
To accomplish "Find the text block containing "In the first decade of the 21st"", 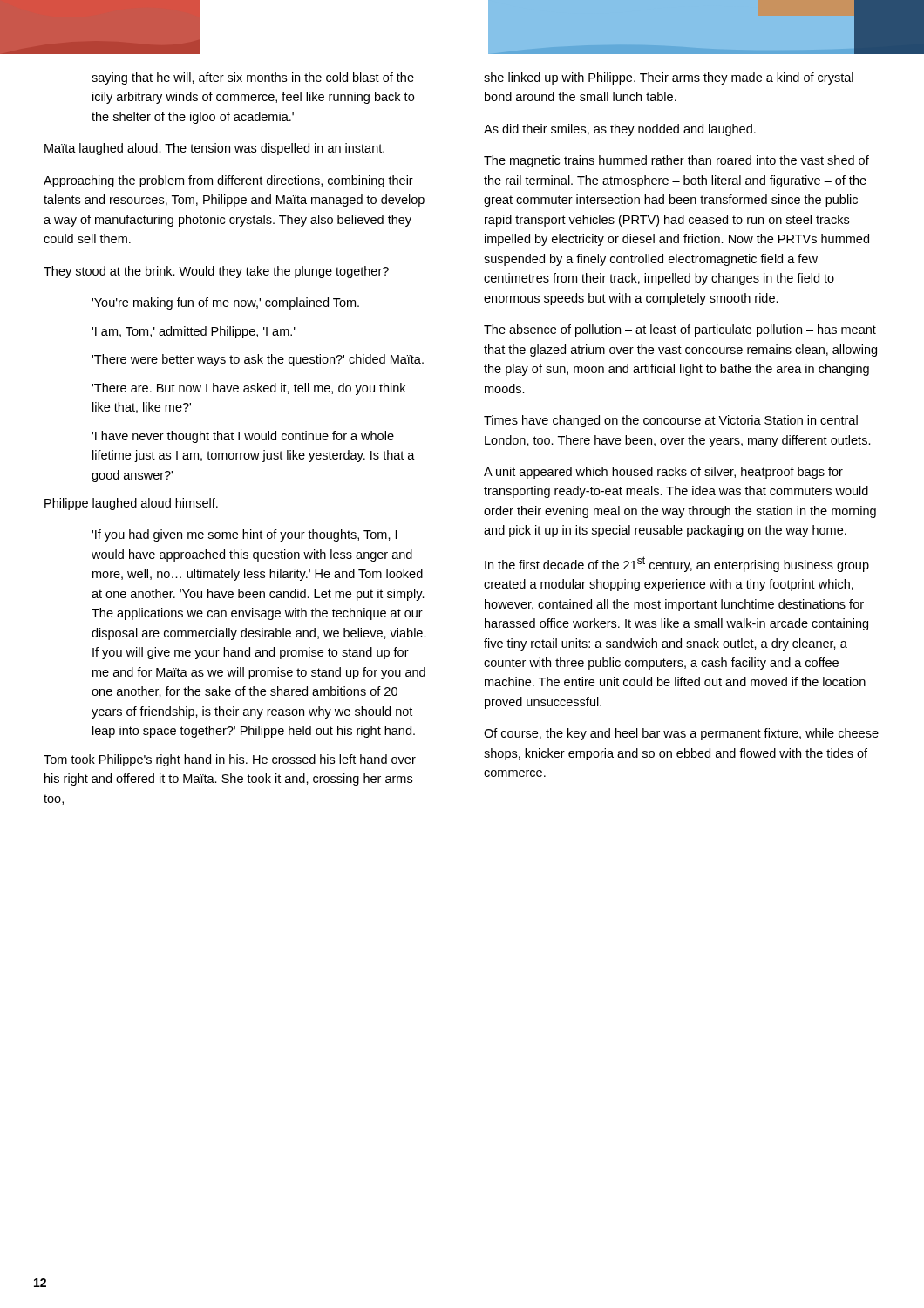I will click(x=677, y=632).
